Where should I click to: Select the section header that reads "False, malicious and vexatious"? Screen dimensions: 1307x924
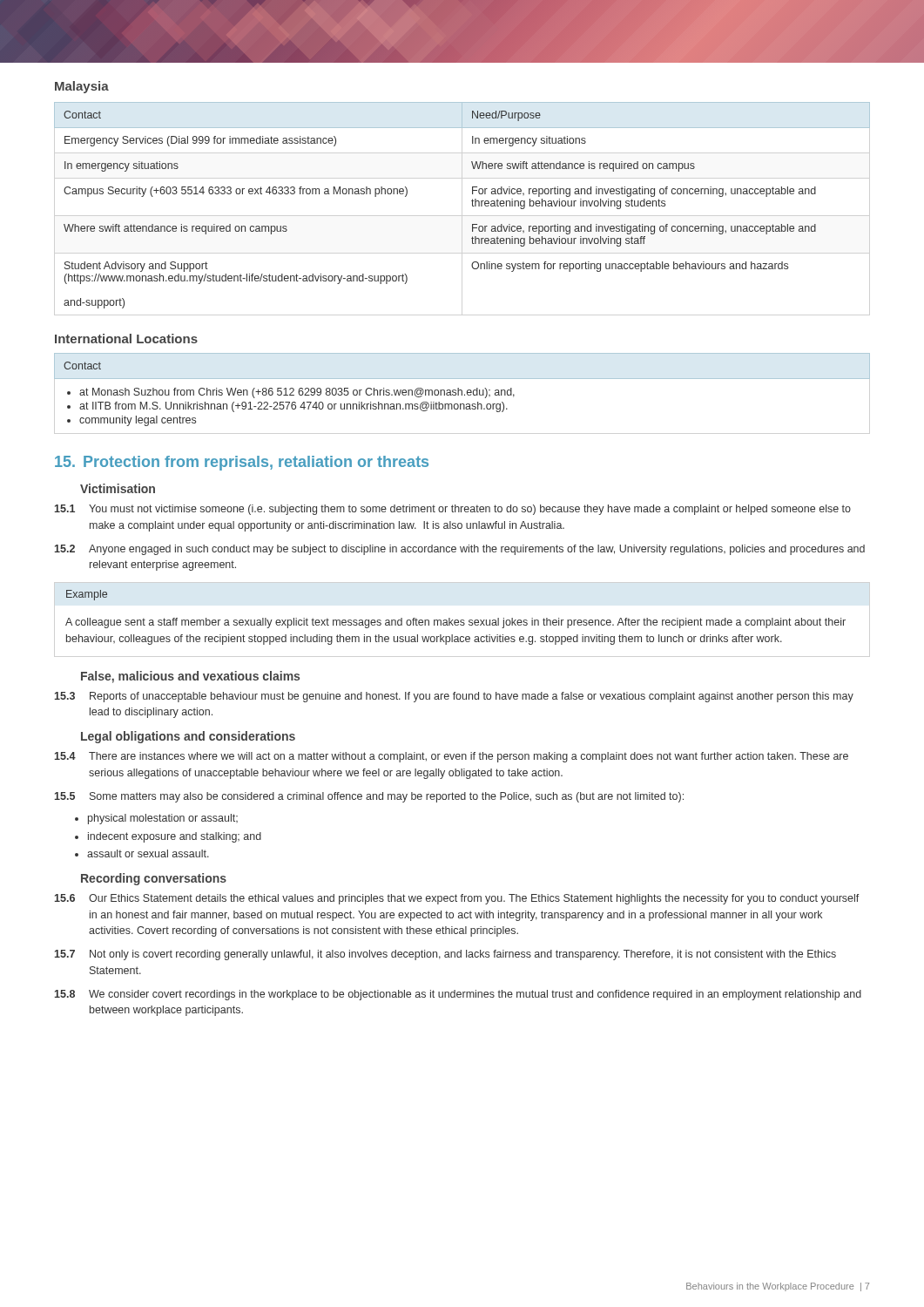click(190, 676)
